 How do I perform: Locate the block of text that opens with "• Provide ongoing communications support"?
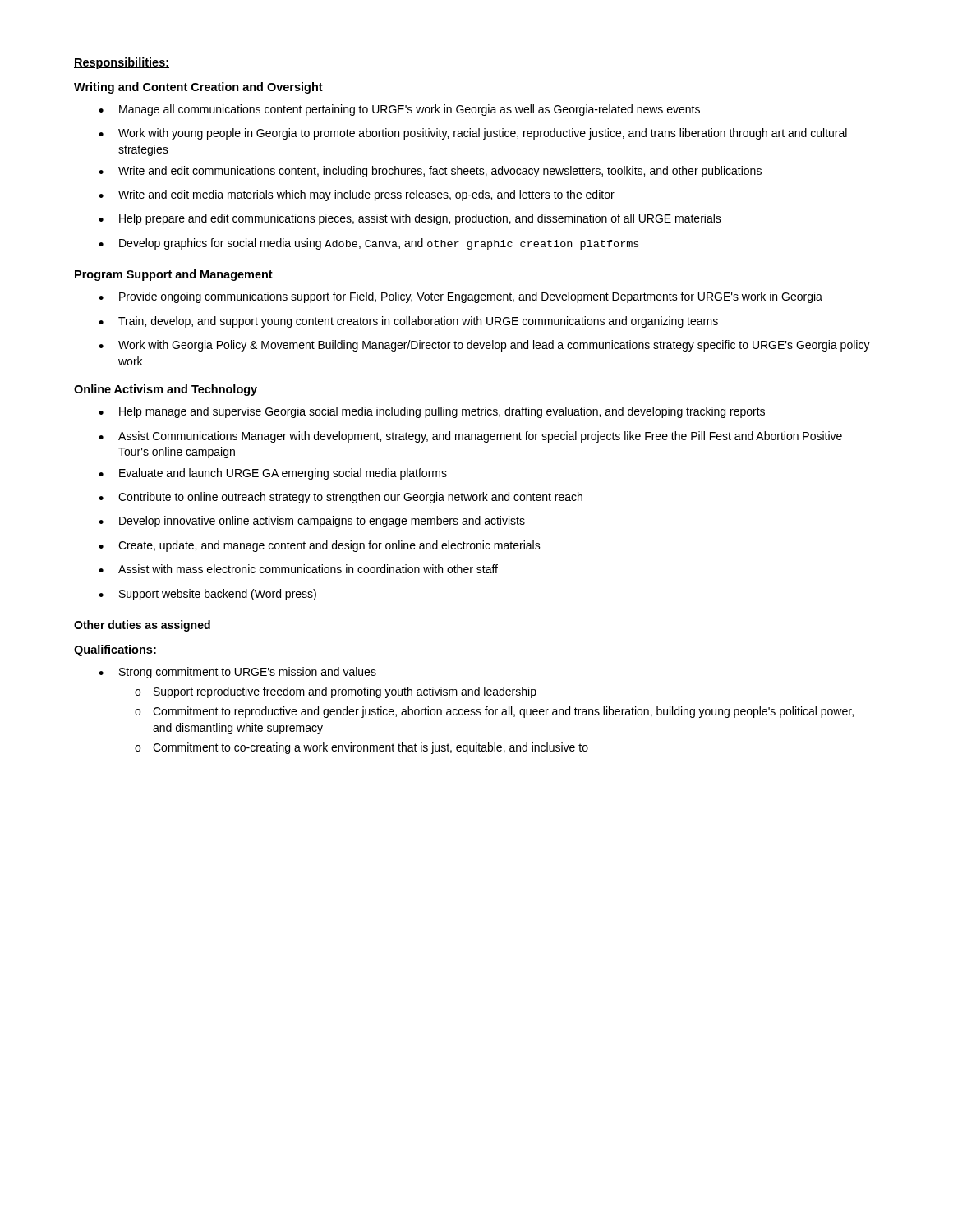coord(485,299)
